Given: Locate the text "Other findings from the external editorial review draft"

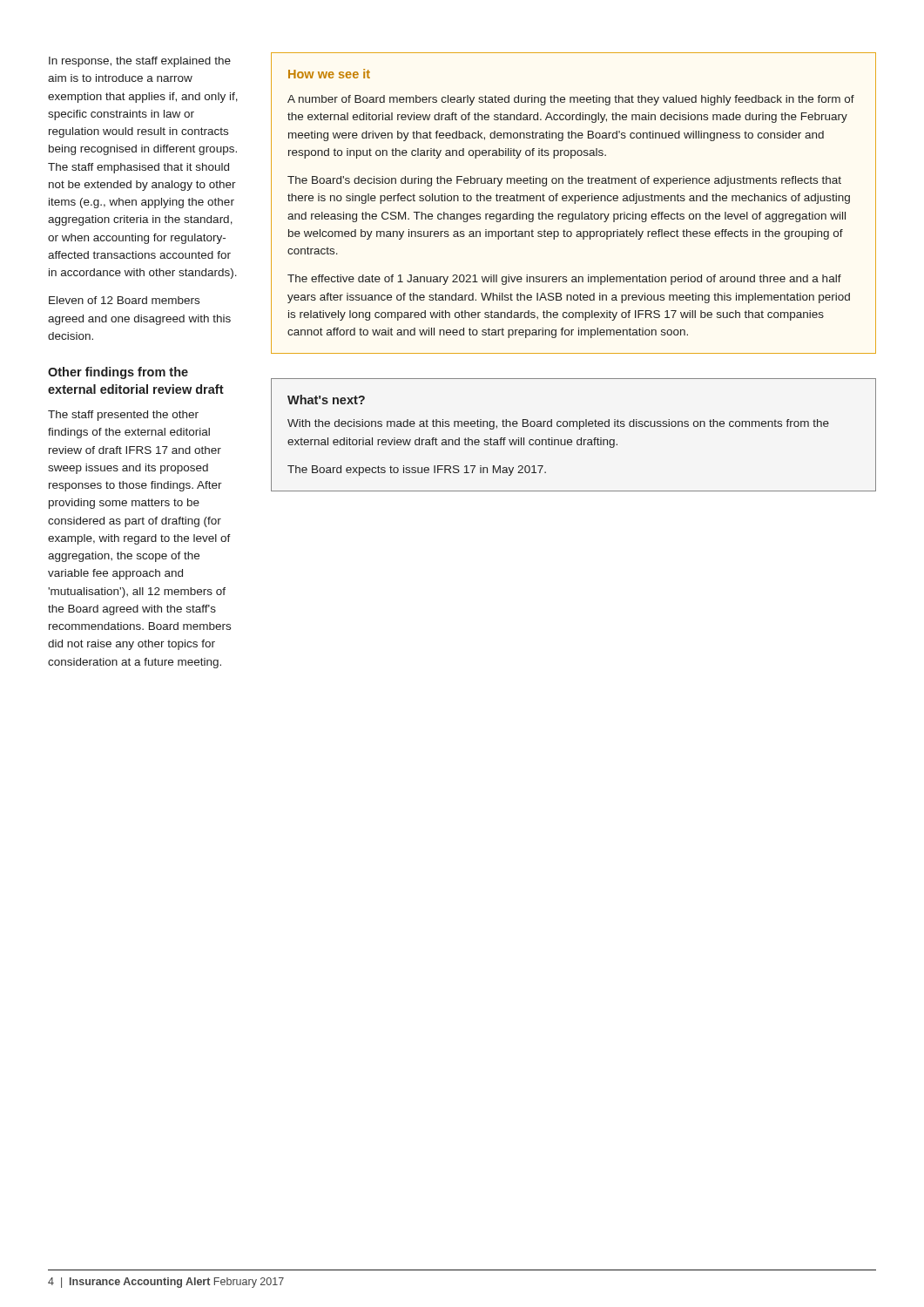Looking at the screenshot, I should pos(136,381).
